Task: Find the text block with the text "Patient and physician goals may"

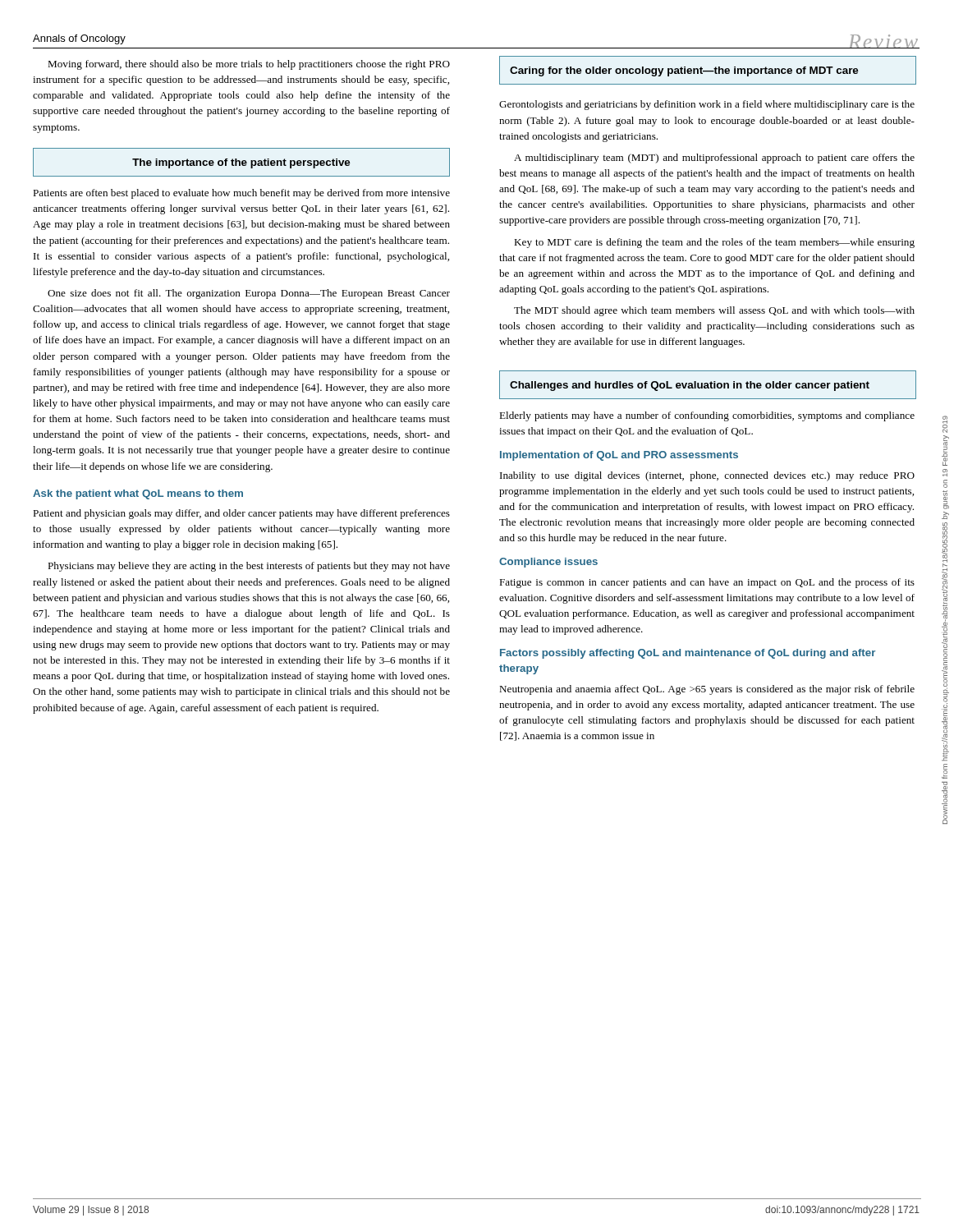Action: [241, 610]
